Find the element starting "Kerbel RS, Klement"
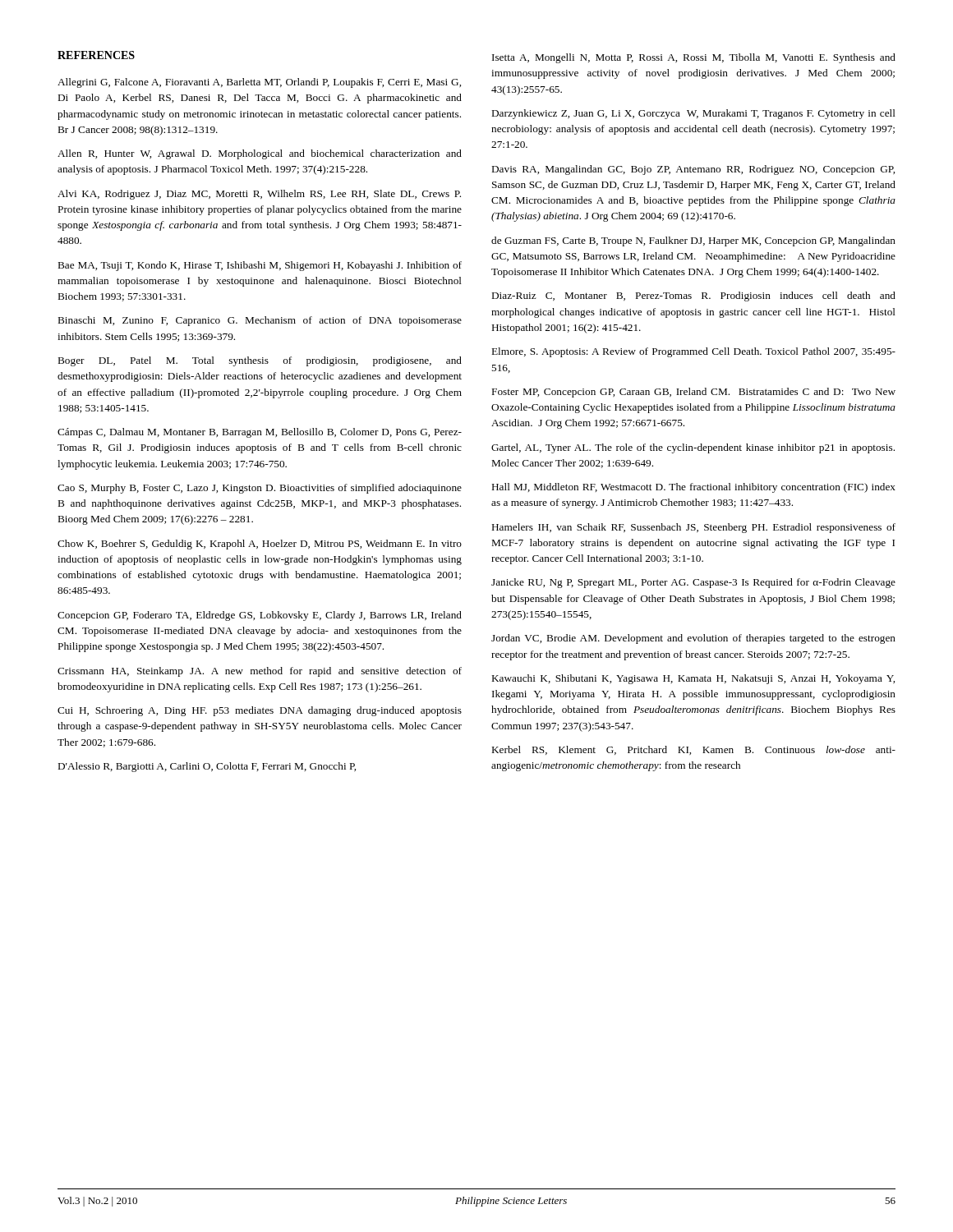This screenshot has width=953, height=1232. (693, 757)
